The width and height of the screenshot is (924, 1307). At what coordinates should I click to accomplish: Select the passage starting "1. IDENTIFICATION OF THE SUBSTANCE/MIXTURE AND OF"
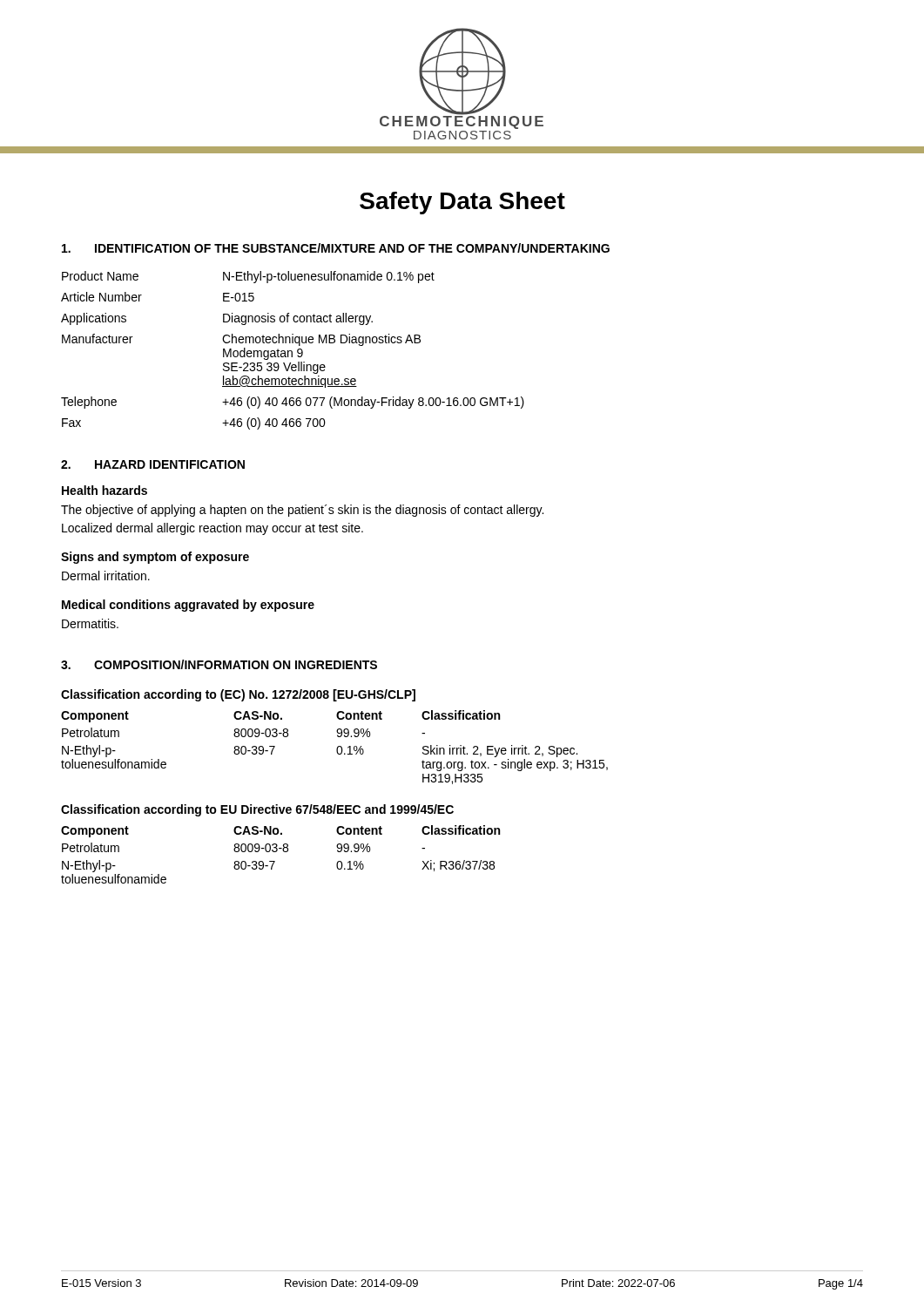336,248
